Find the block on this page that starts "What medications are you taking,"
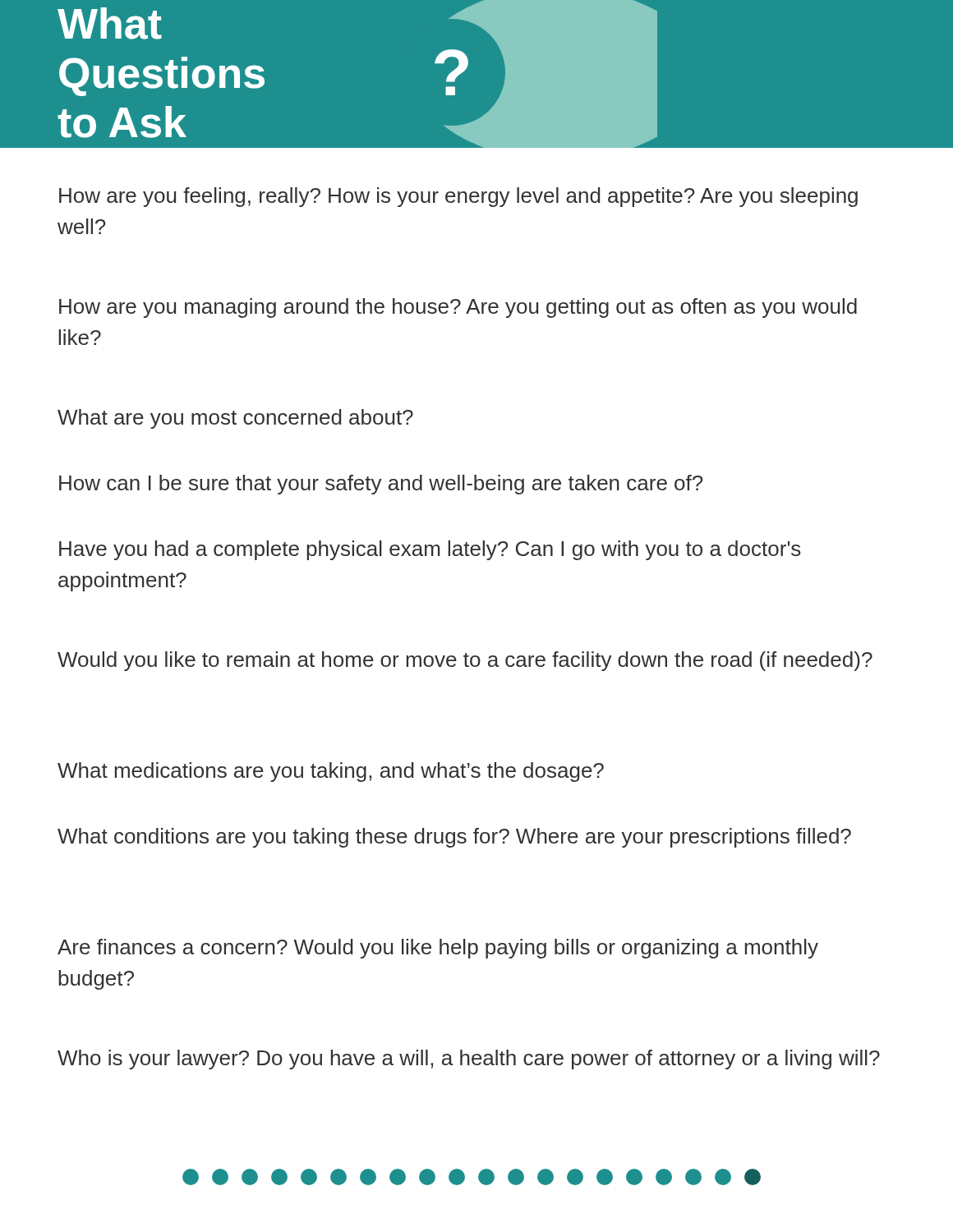 [x=476, y=771]
